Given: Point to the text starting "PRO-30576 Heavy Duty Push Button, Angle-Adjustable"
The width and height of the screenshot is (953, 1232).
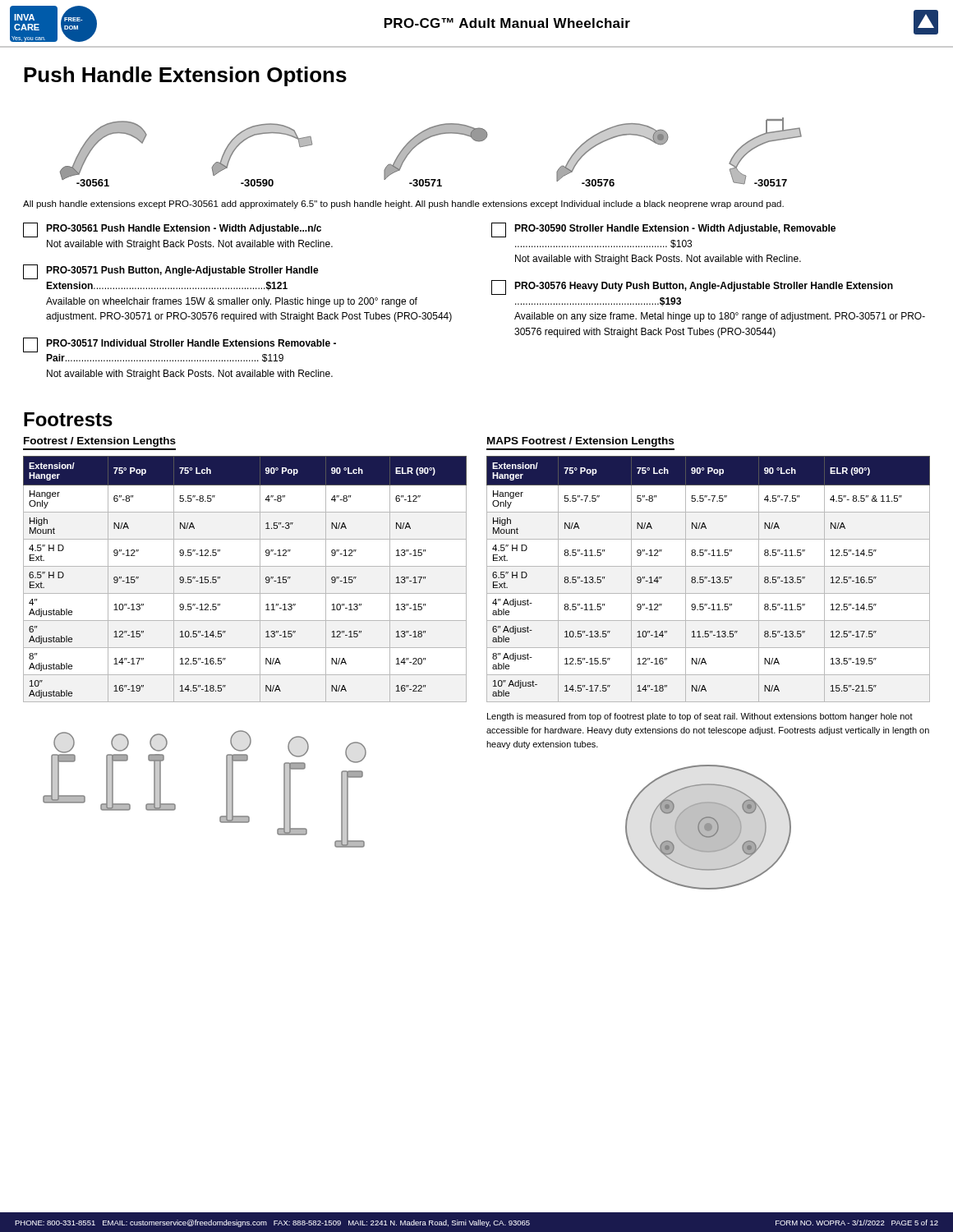Looking at the screenshot, I should coord(711,309).
